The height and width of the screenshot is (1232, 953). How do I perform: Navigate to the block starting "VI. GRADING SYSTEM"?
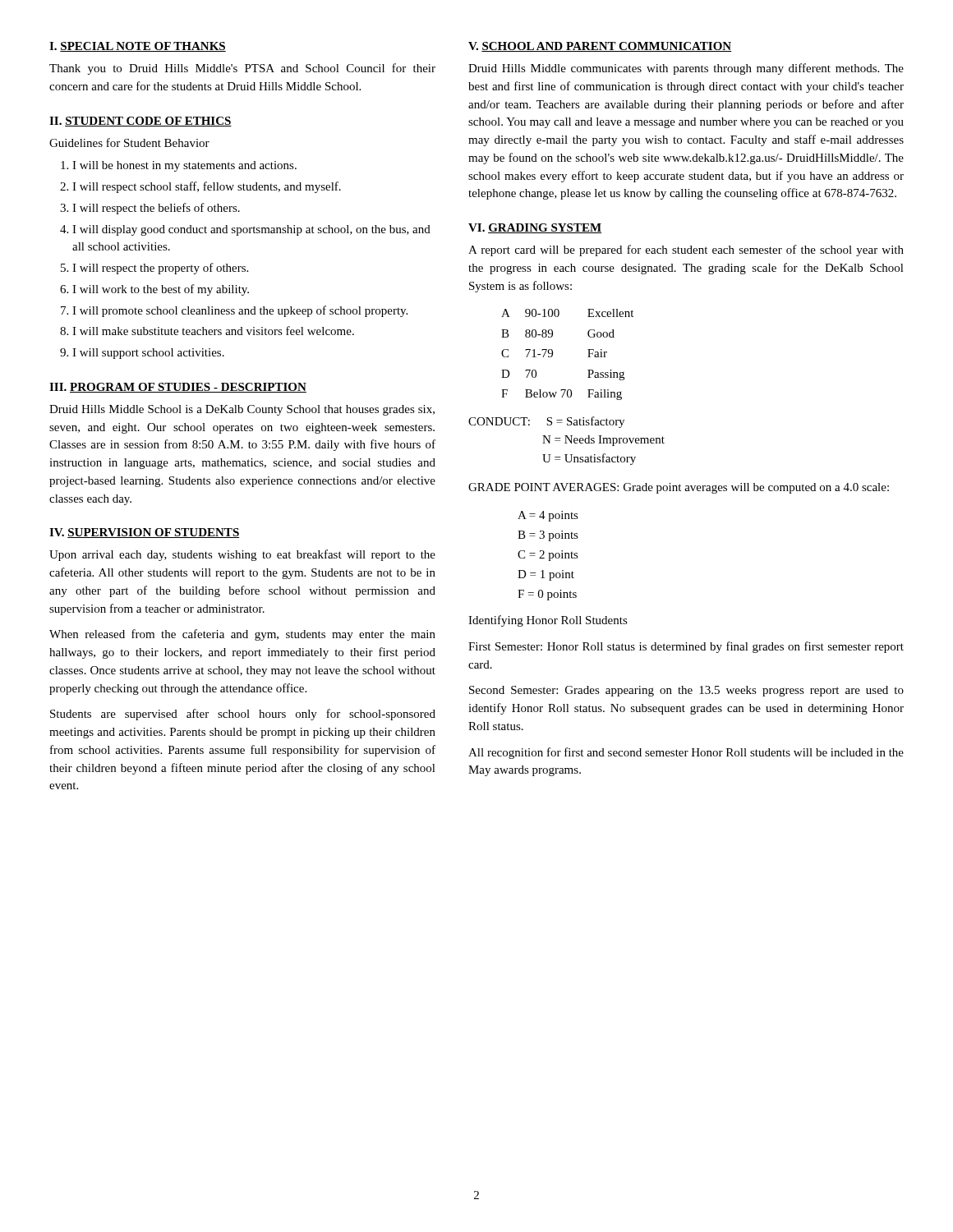(535, 227)
